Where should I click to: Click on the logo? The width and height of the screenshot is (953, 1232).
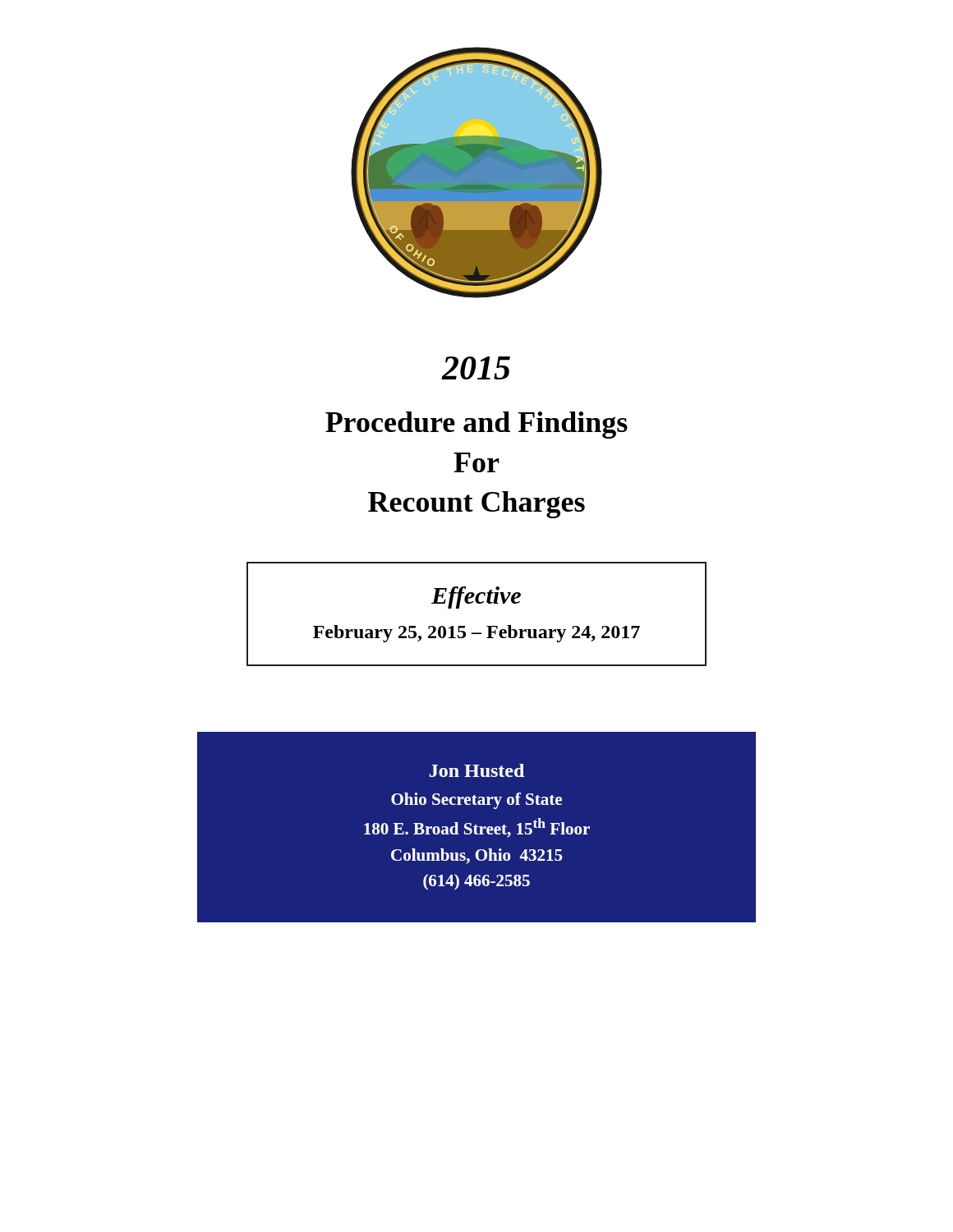pyautogui.click(x=476, y=152)
